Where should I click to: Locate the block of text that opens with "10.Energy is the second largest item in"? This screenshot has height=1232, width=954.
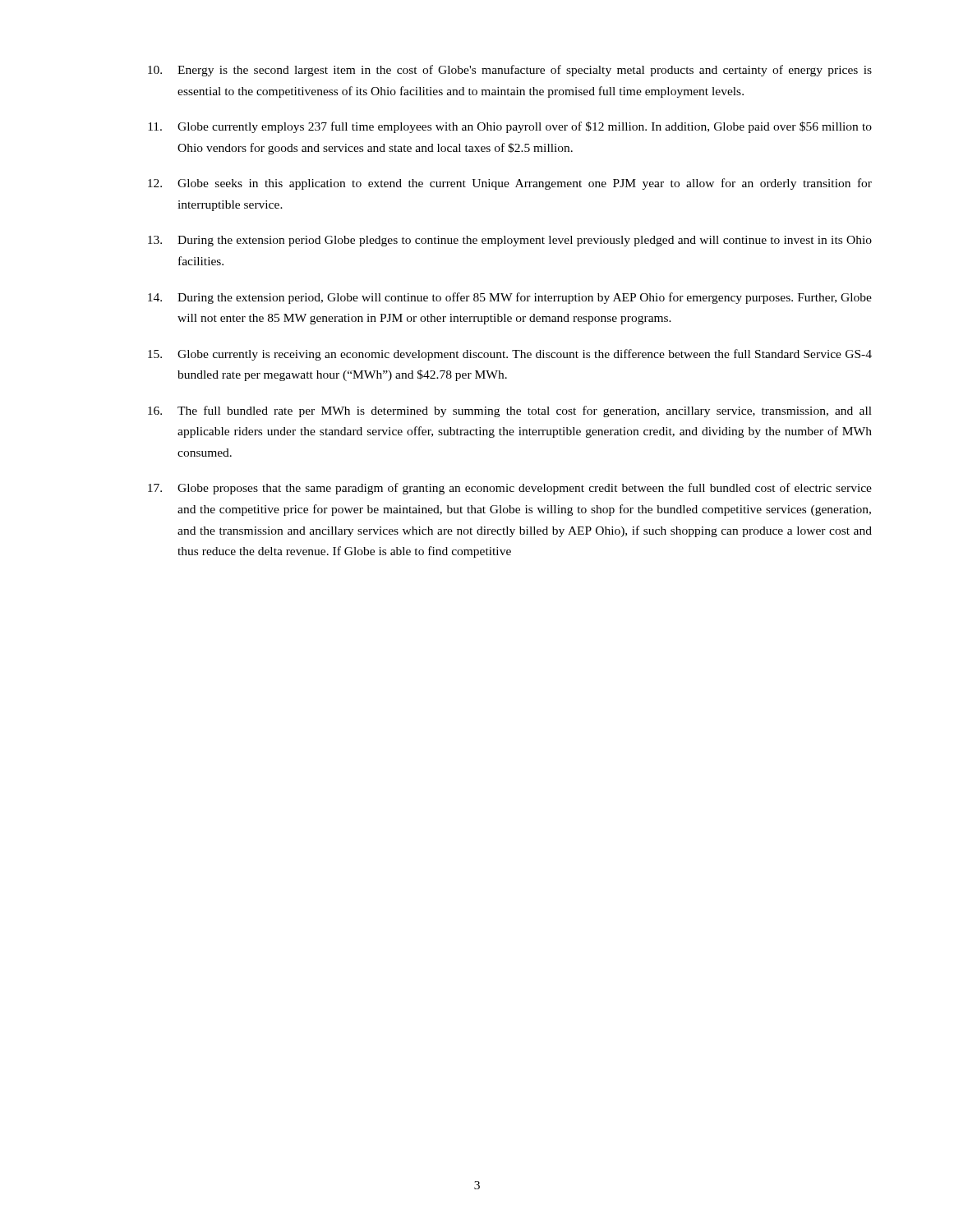[489, 80]
